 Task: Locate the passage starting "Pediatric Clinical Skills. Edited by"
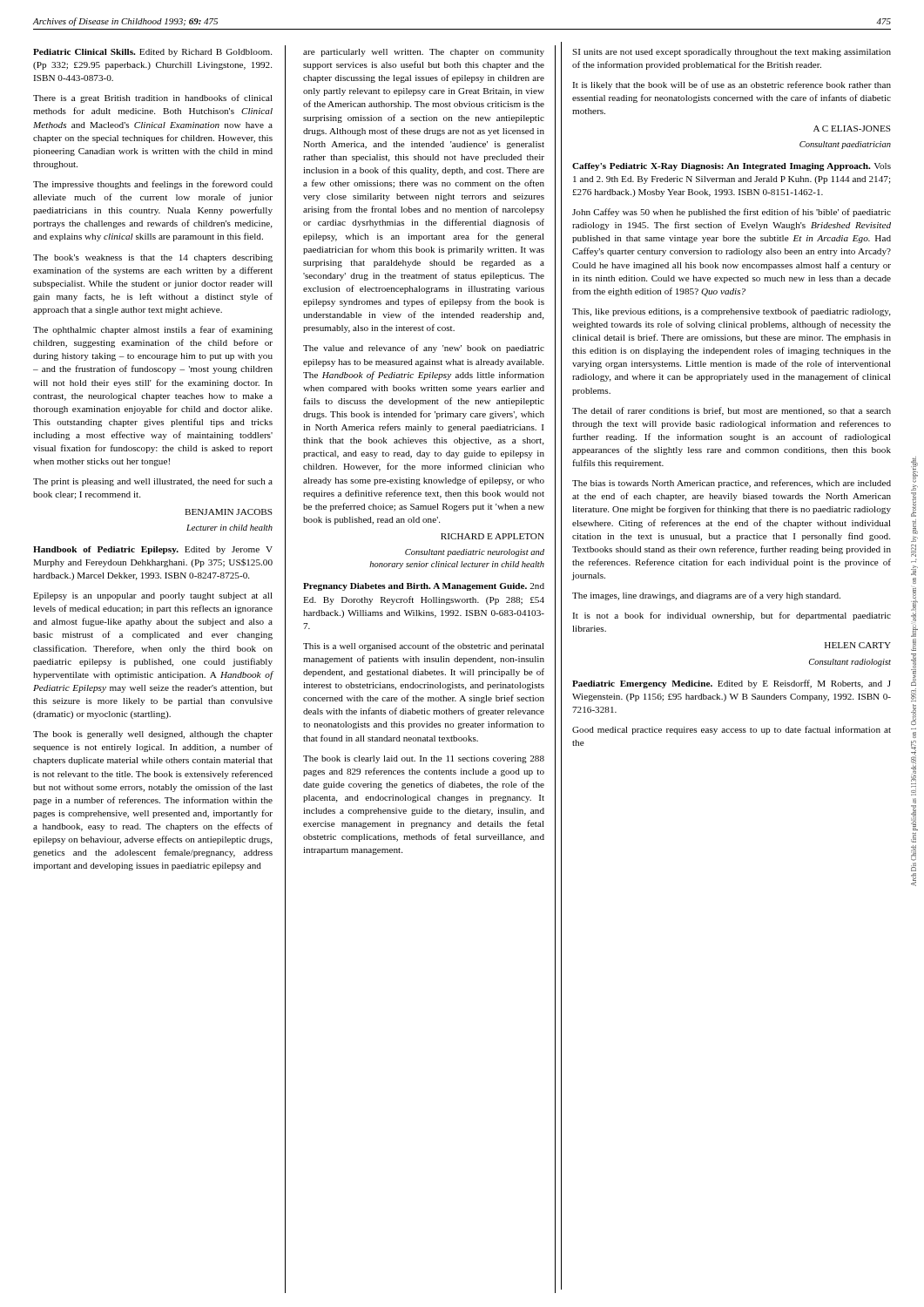[x=153, y=290]
